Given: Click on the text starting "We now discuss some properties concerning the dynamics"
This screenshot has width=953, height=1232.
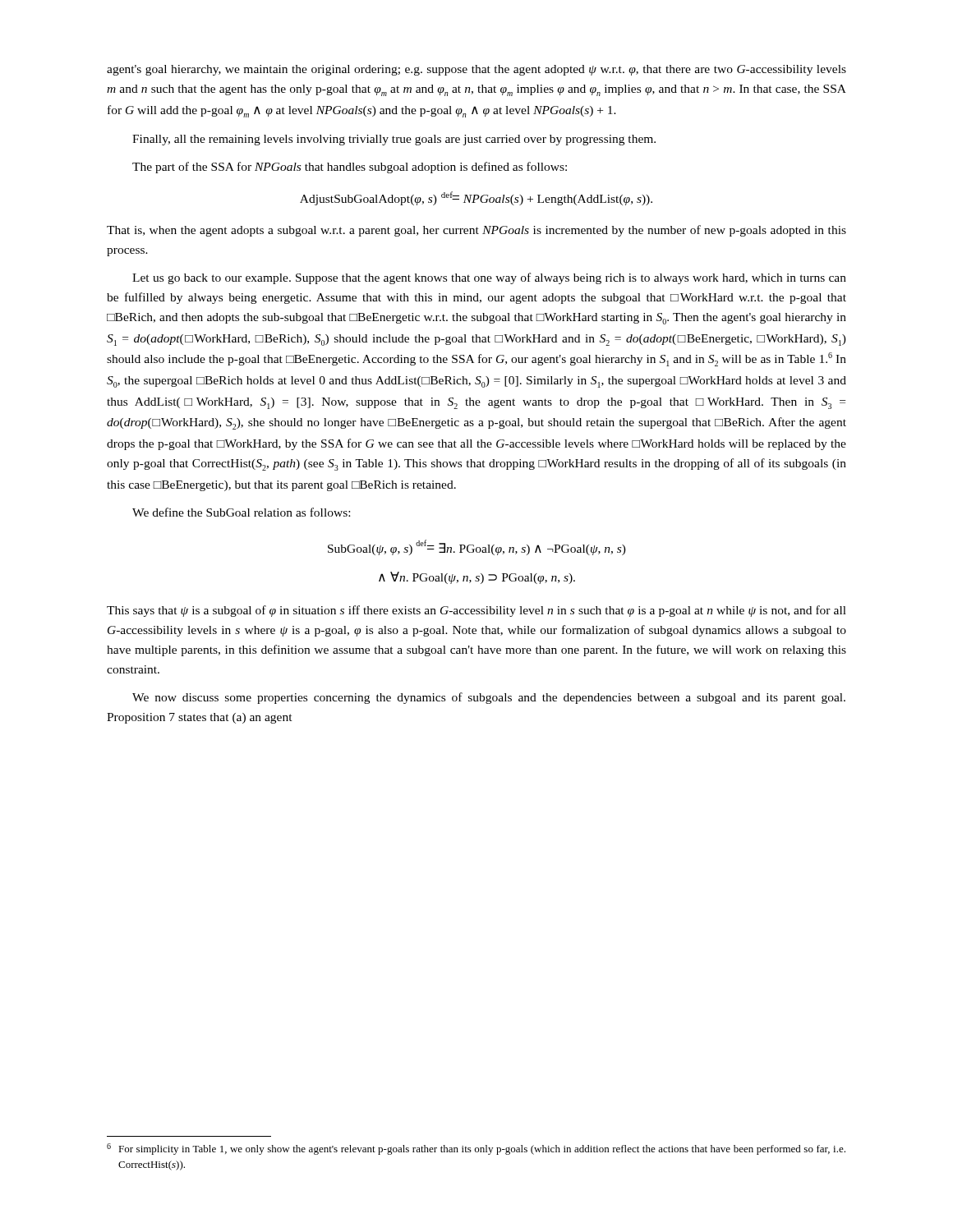Looking at the screenshot, I should pyautogui.click(x=476, y=707).
